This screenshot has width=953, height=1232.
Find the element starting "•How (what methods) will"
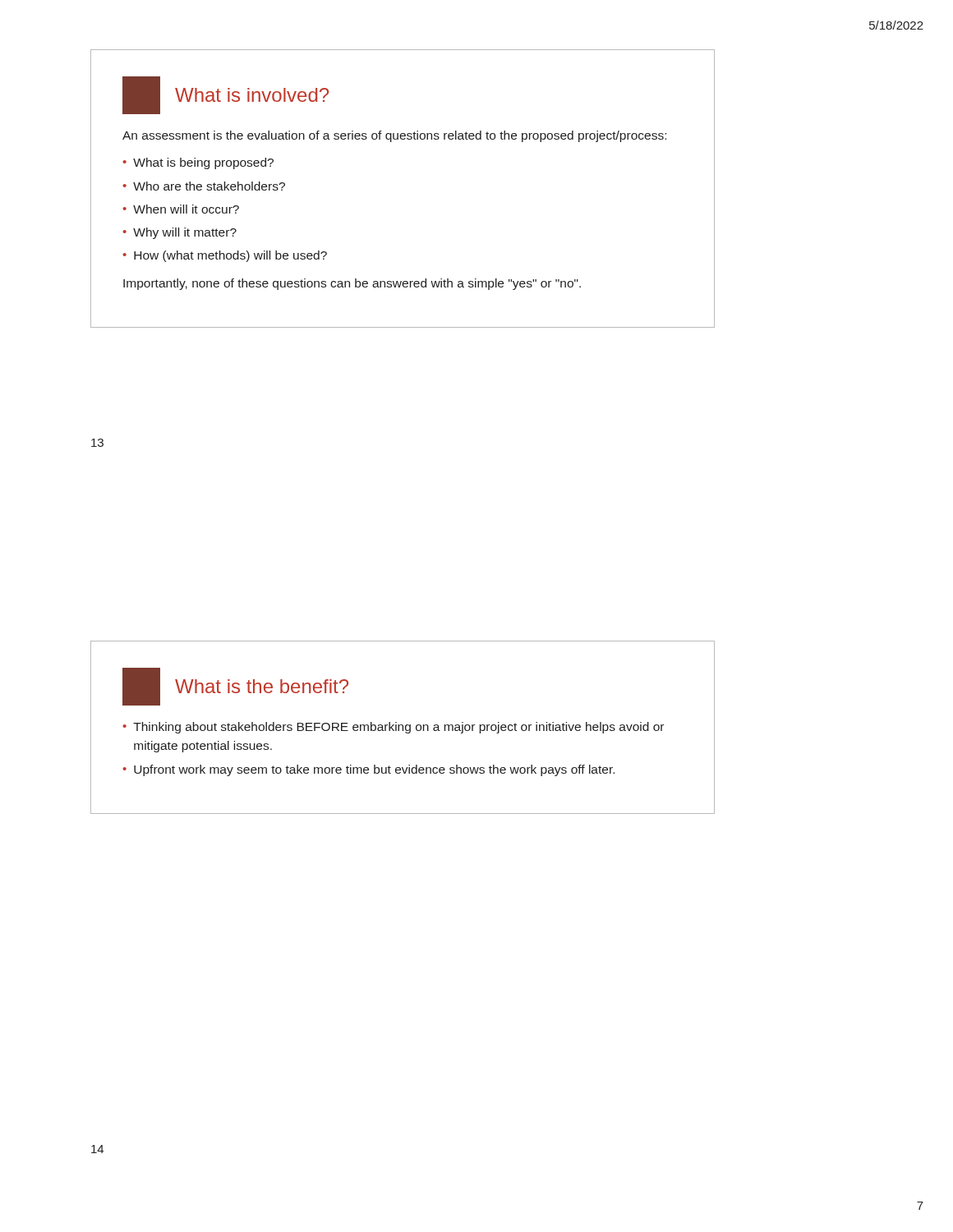point(225,255)
